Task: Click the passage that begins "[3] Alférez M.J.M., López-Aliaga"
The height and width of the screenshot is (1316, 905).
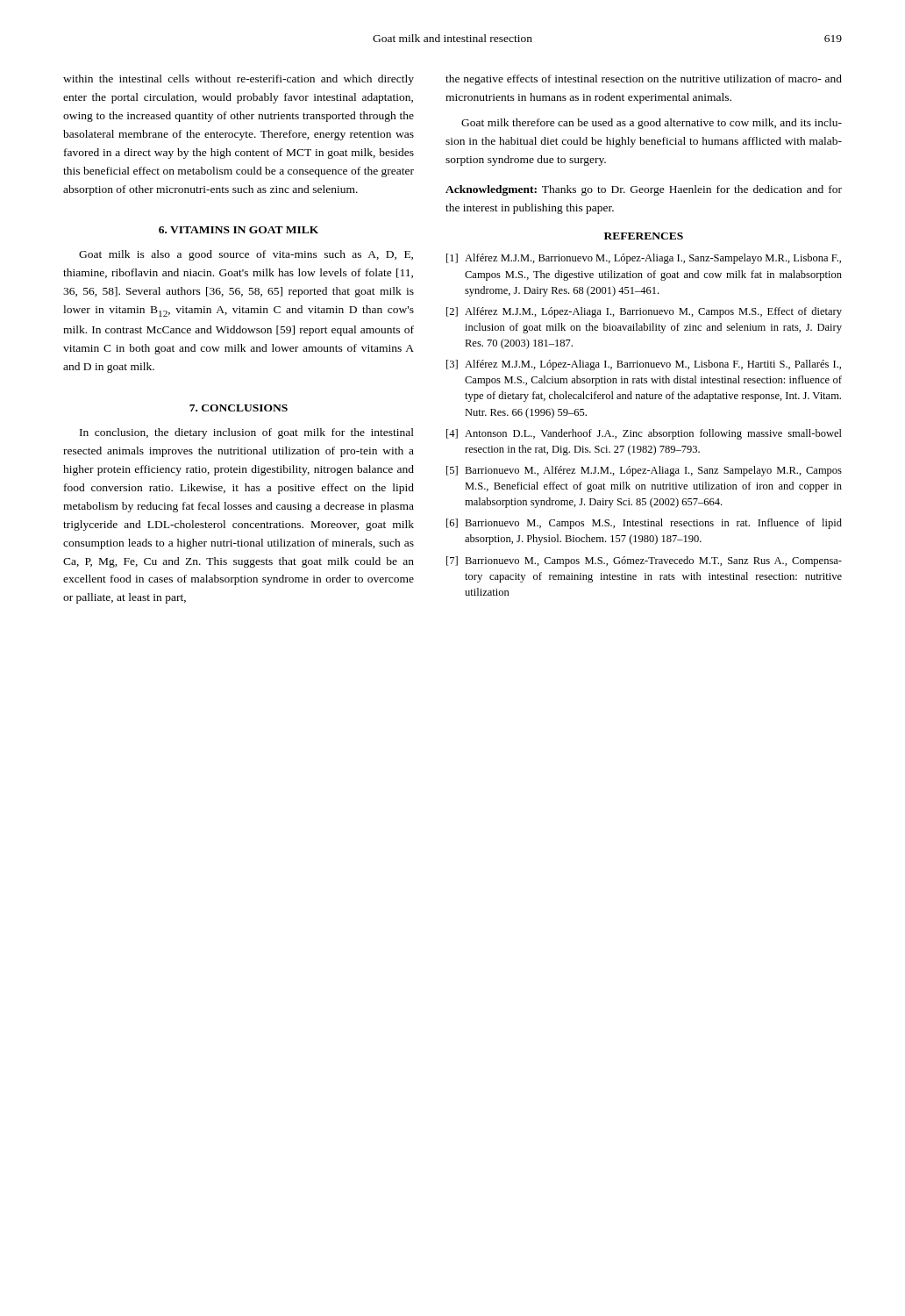Action: coord(644,388)
